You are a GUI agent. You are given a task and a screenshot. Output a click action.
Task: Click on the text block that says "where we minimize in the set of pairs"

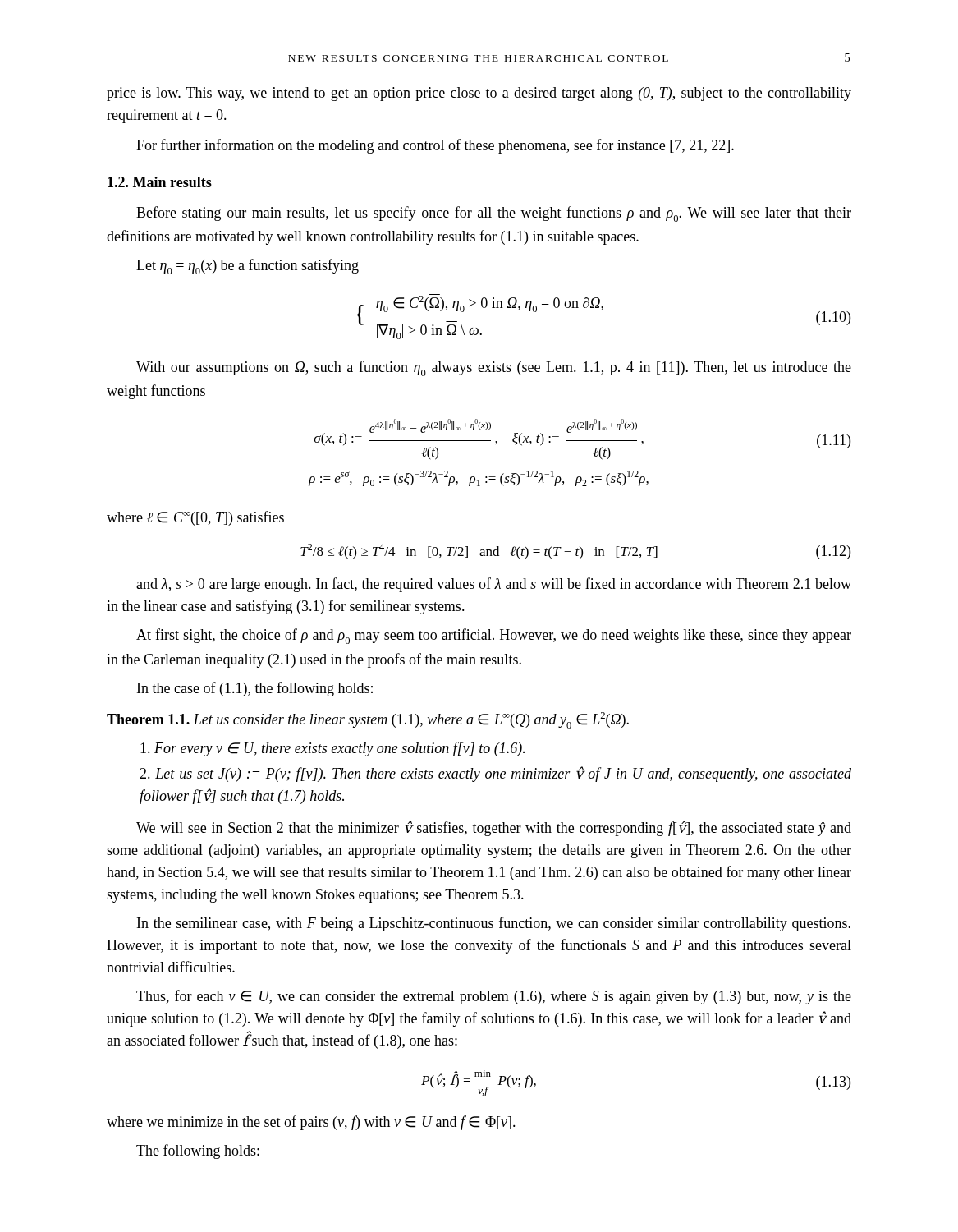tap(311, 1122)
